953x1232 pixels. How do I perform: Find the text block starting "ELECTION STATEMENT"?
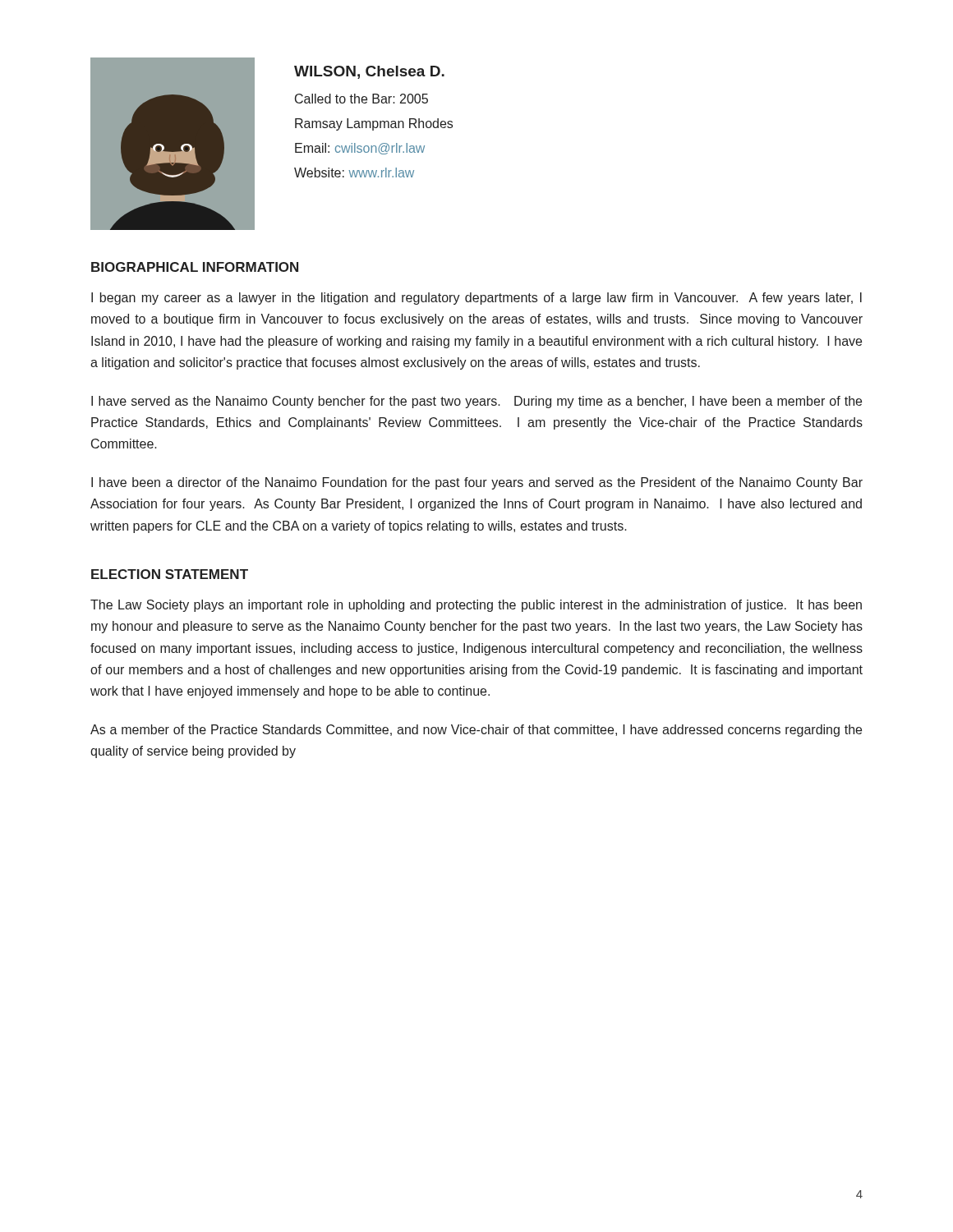[169, 574]
